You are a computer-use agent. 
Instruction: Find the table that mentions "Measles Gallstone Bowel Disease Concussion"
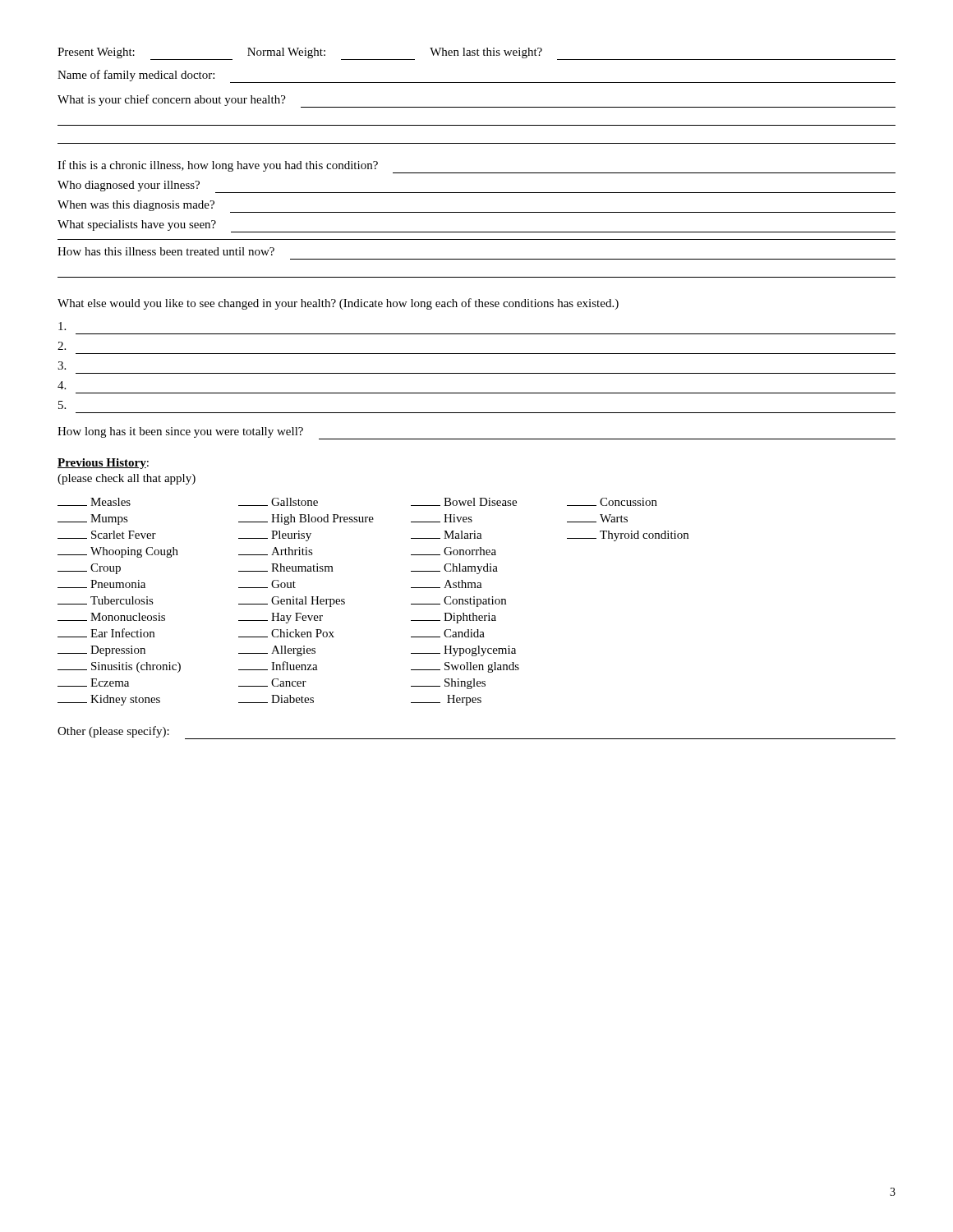476,600
